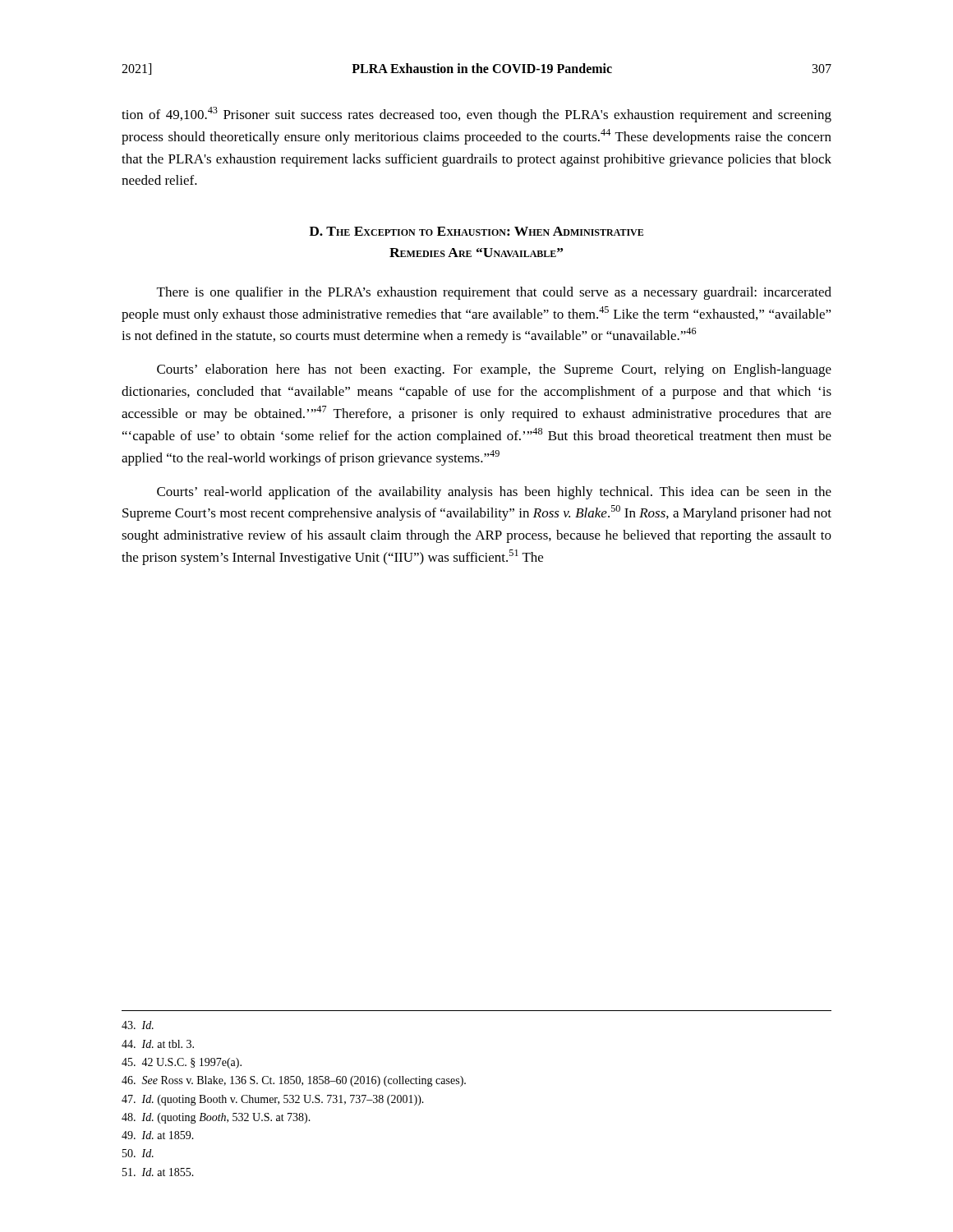Find the text block that reads "tion of 49,100.43 Prisoner suit"
953x1232 pixels.
476,146
